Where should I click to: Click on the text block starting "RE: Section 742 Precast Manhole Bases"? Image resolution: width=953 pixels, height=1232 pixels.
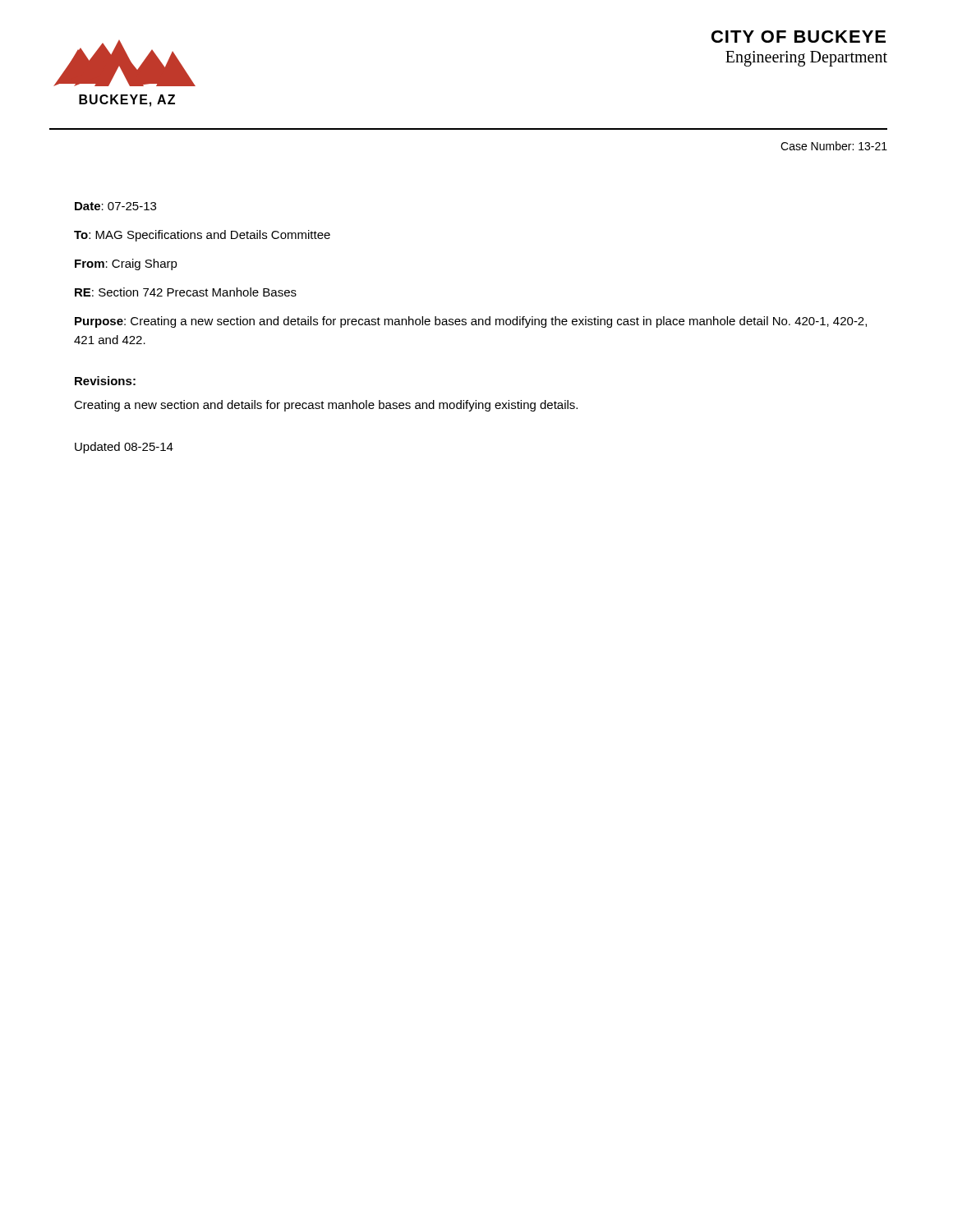[x=185, y=292]
